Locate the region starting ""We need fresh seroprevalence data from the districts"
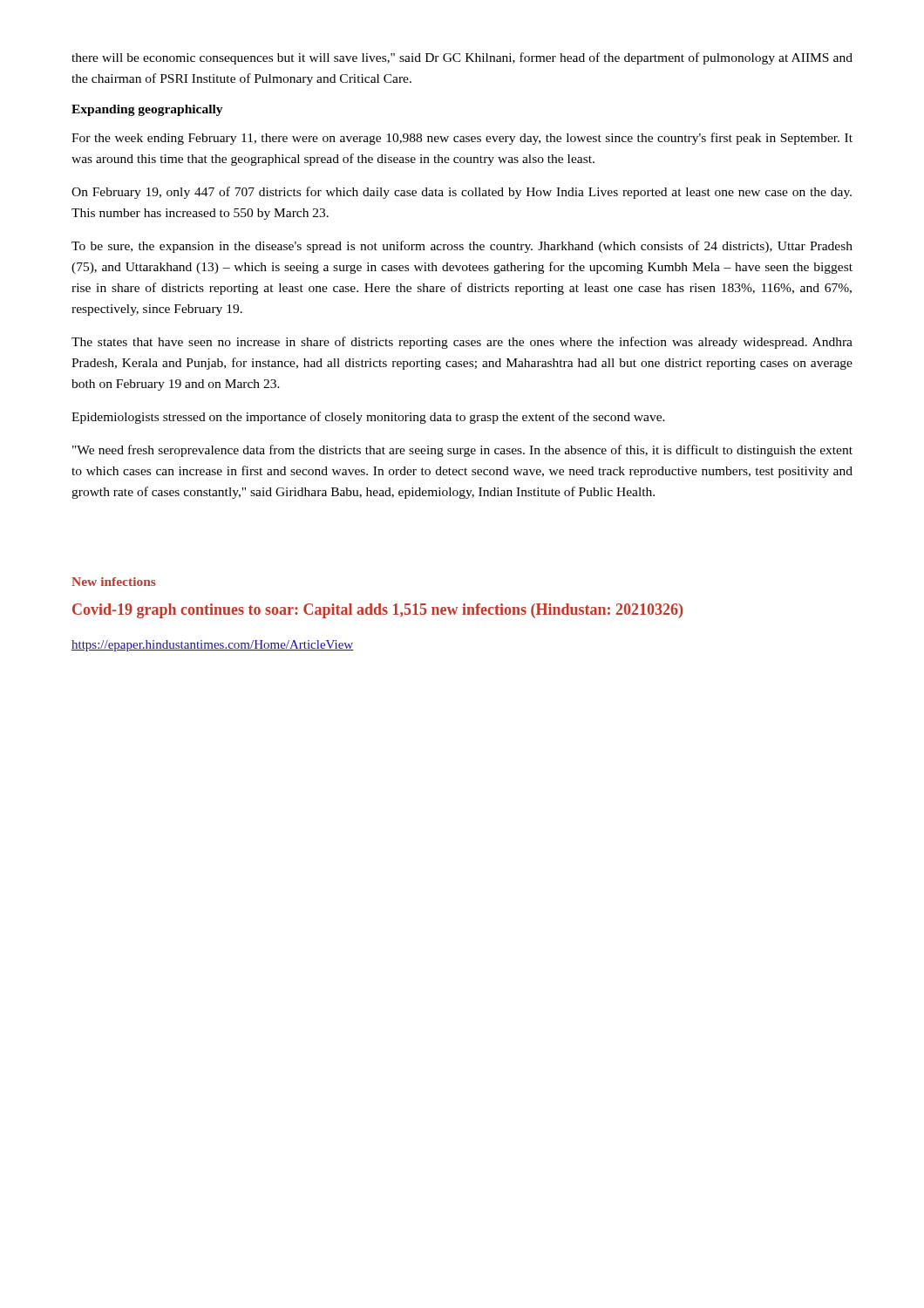The image size is (924, 1308). coord(462,471)
